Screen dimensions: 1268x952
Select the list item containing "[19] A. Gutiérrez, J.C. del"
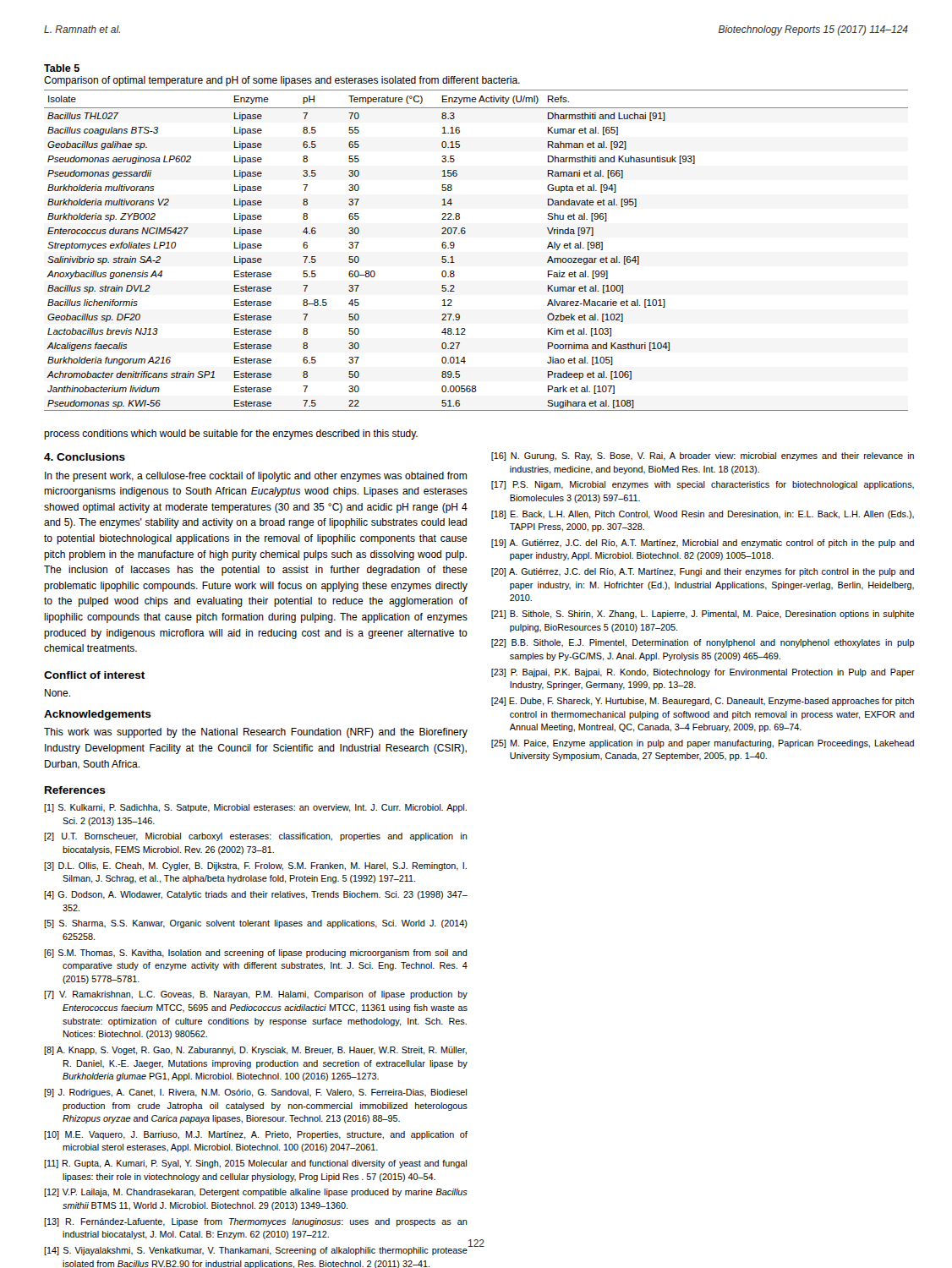pyautogui.click(x=703, y=549)
